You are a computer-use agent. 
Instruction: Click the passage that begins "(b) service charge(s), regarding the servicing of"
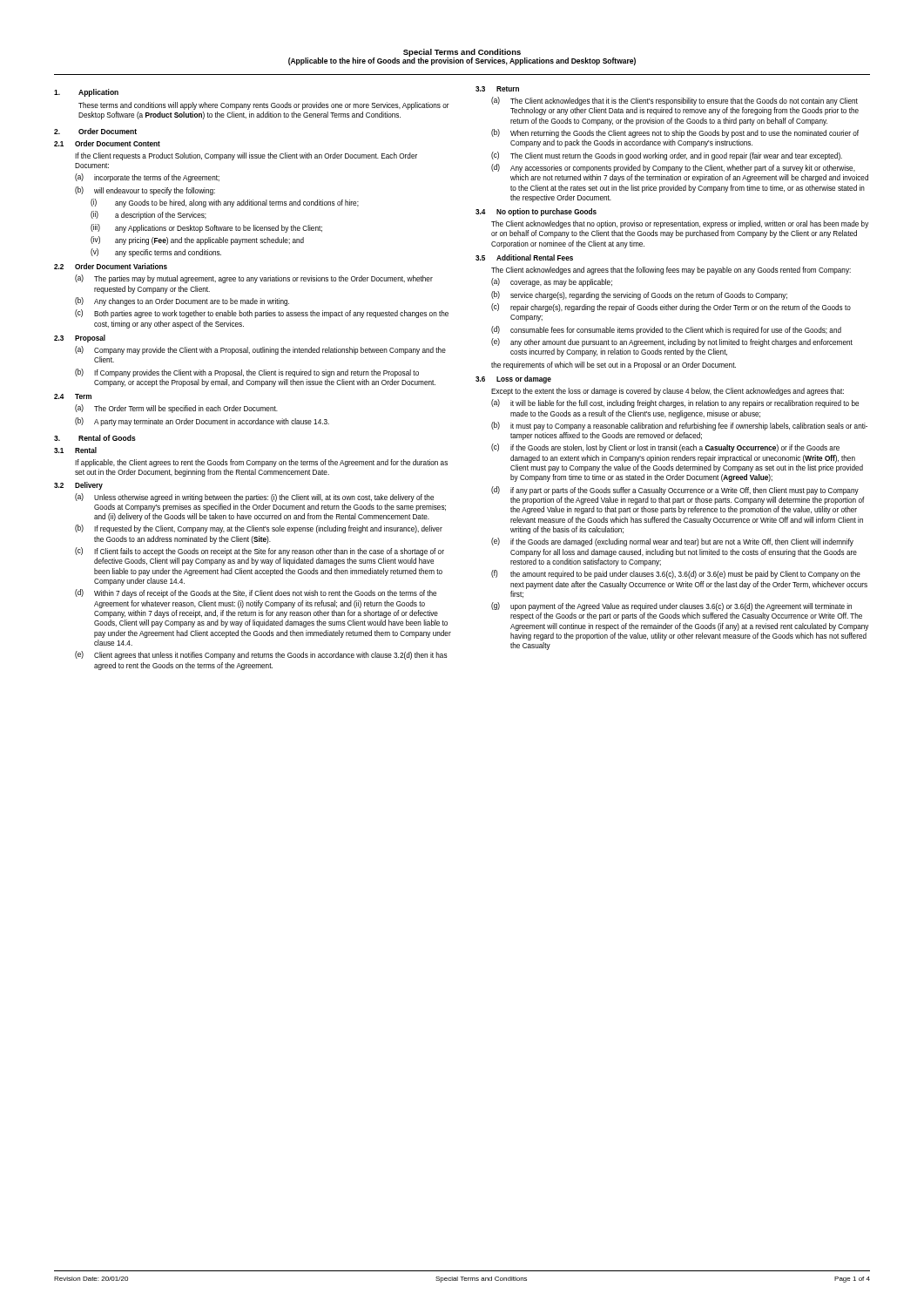click(x=681, y=296)
